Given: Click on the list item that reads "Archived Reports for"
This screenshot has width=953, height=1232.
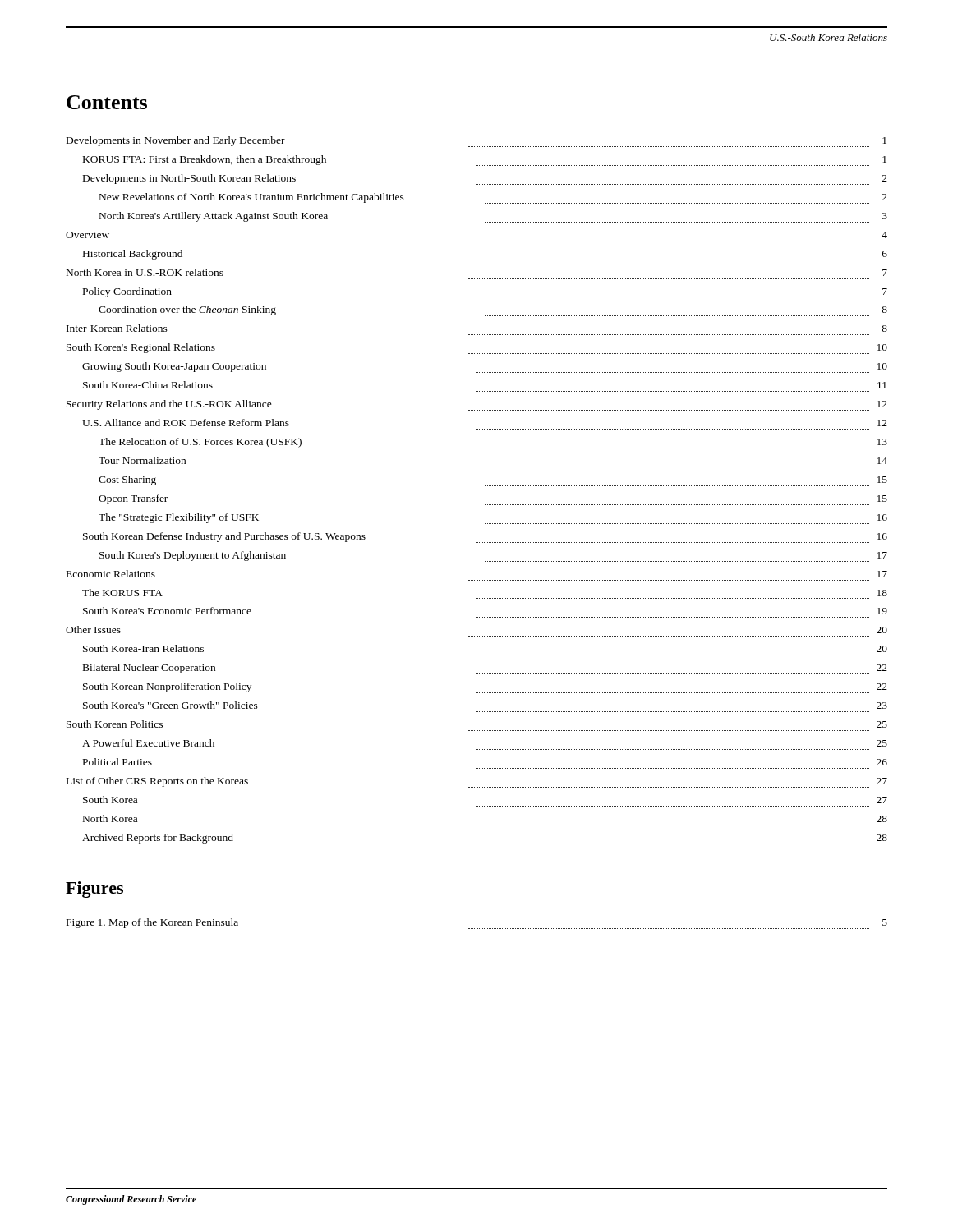Looking at the screenshot, I should tap(485, 838).
